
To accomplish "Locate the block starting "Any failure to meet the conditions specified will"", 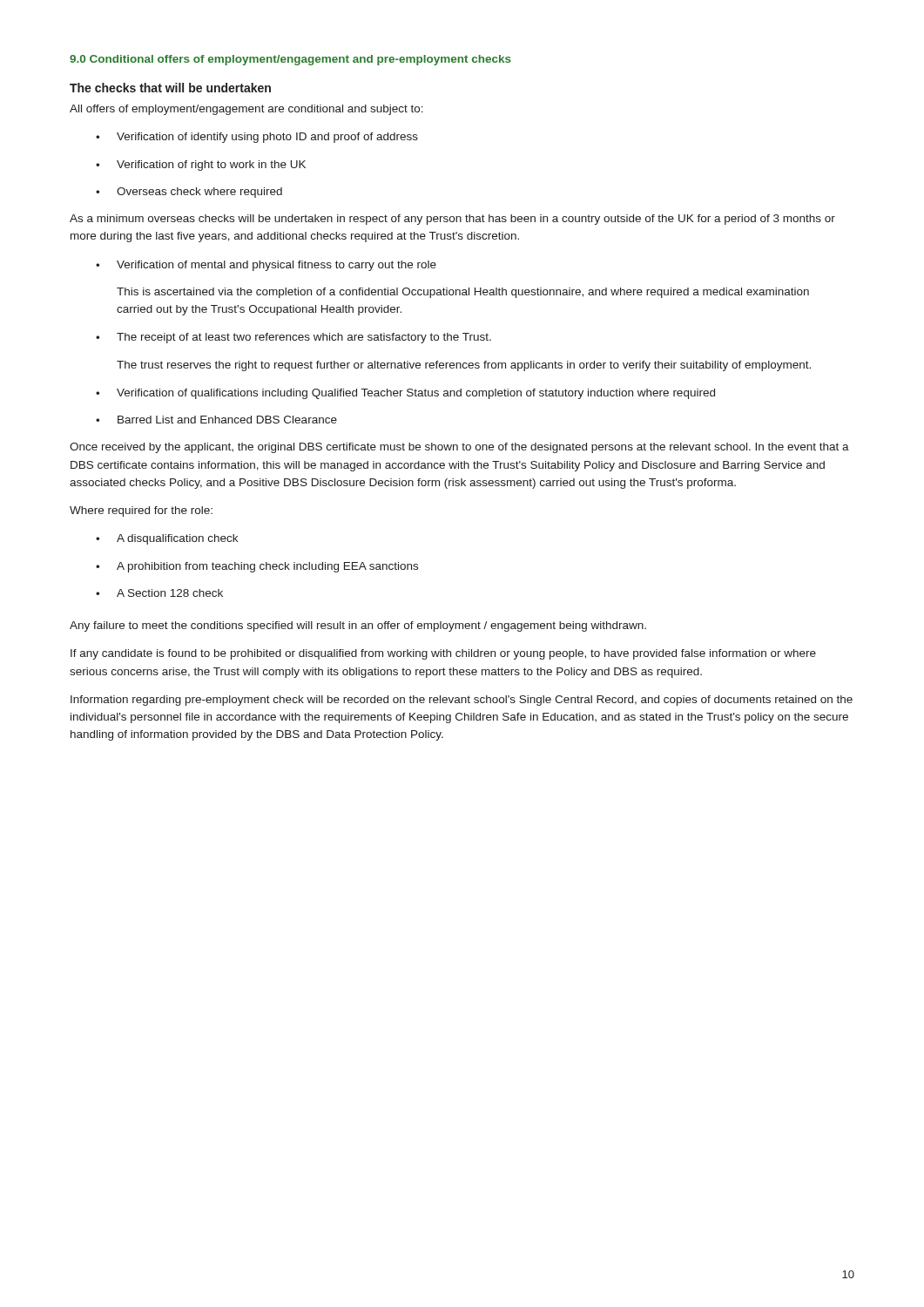I will pyautogui.click(x=358, y=625).
